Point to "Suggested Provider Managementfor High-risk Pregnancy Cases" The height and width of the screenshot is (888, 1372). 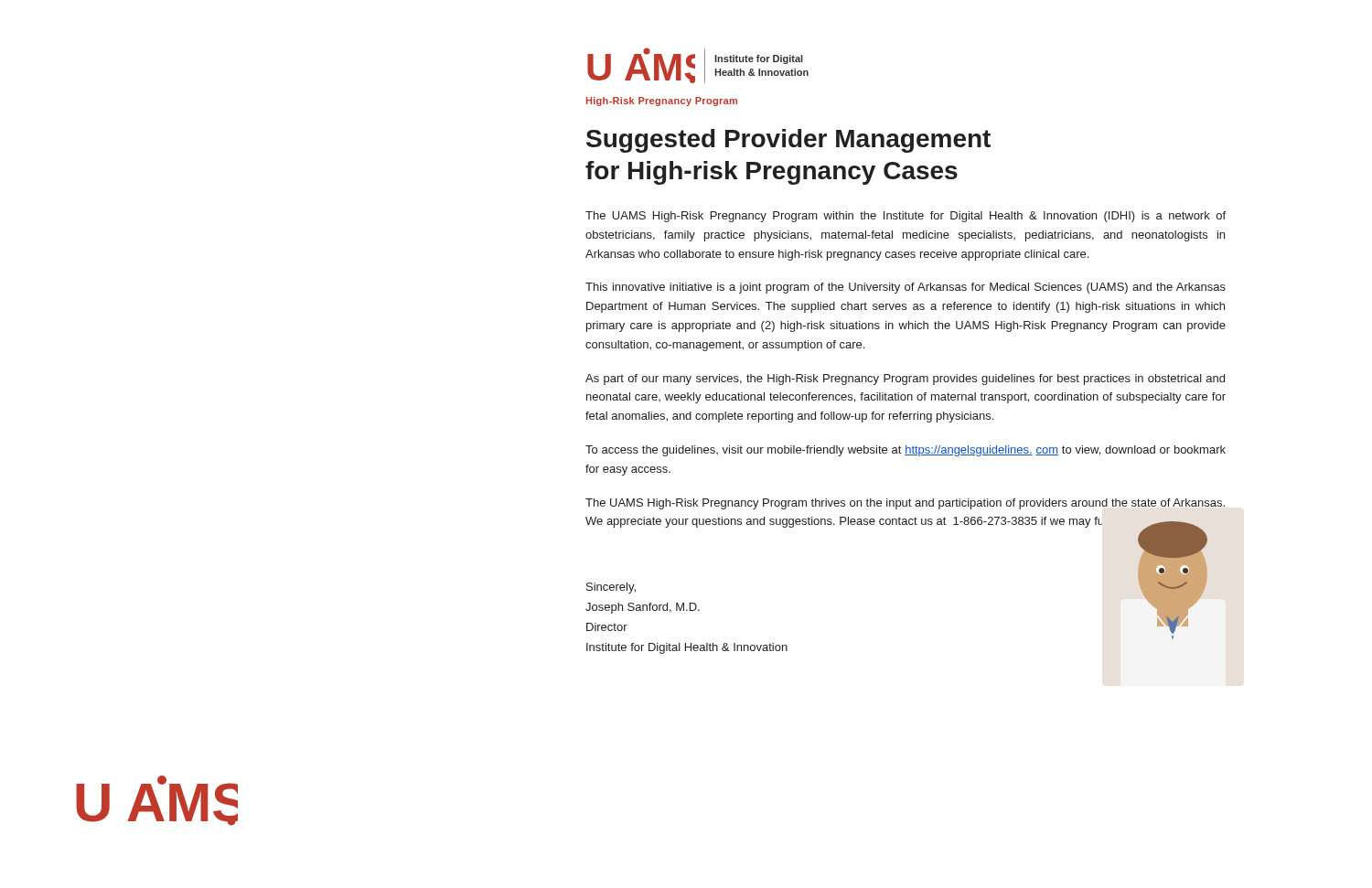(788, 155)
